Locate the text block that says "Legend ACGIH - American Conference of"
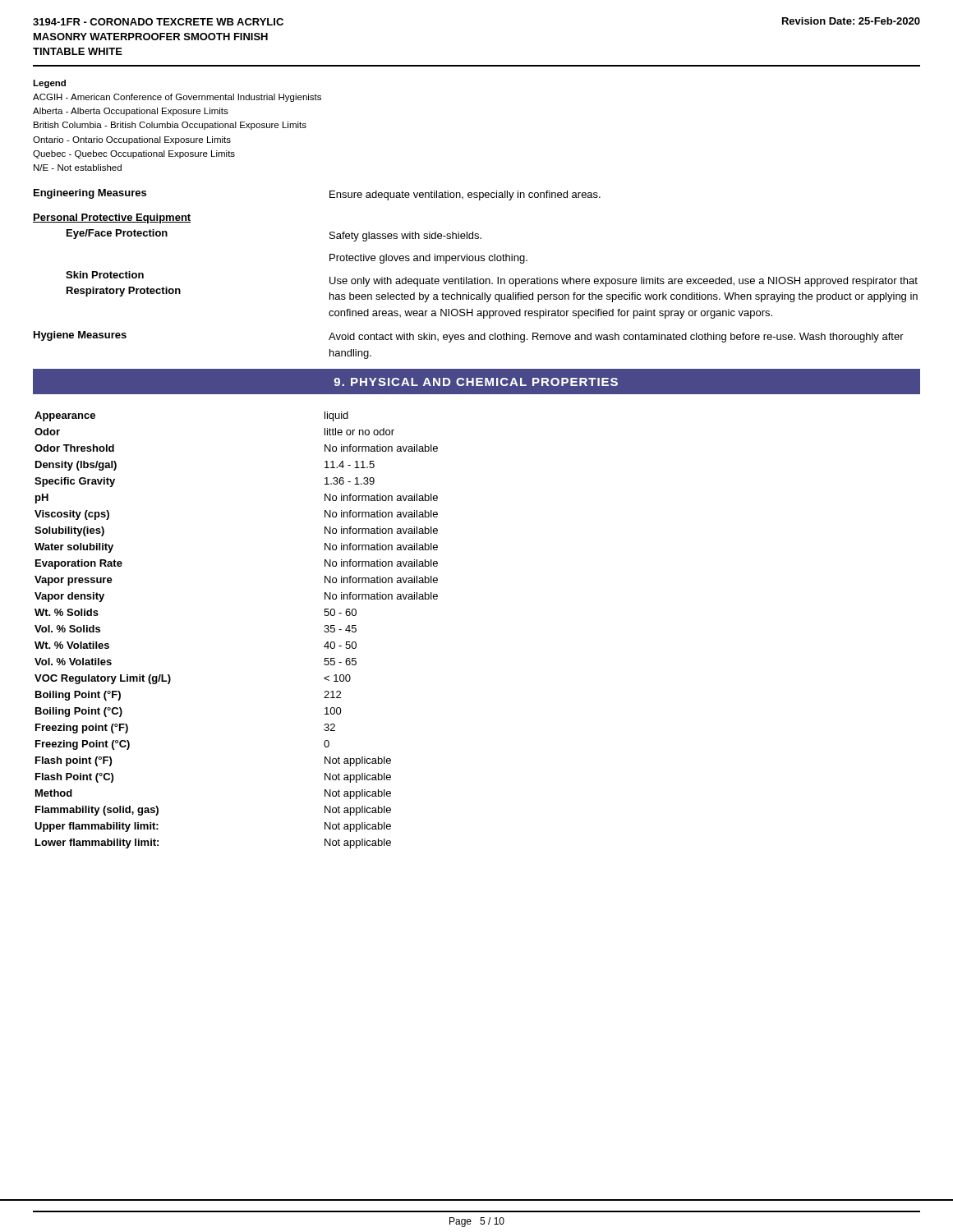 49,84
